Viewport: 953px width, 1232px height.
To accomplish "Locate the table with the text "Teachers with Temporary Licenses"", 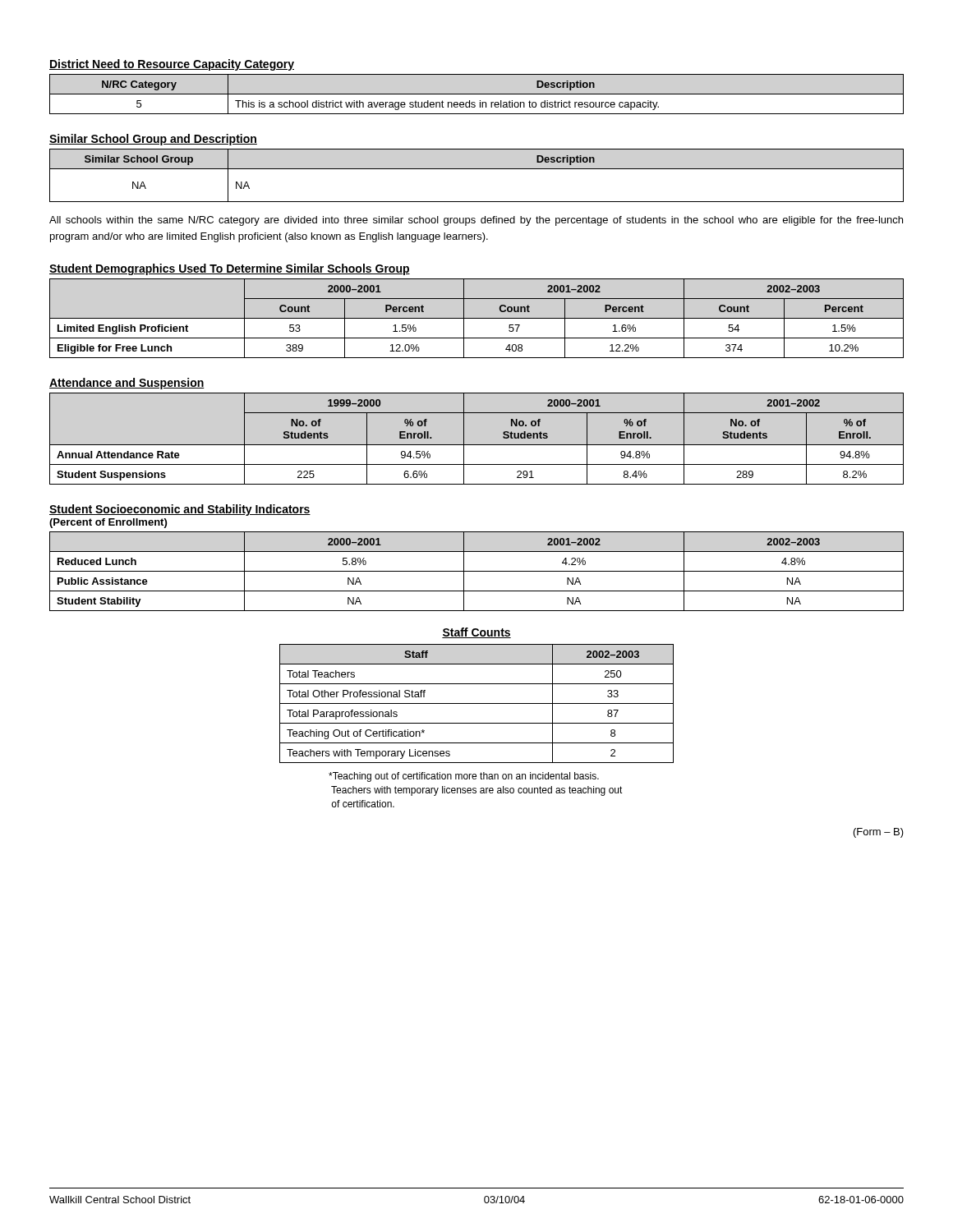I will click(x=476, y=703).
